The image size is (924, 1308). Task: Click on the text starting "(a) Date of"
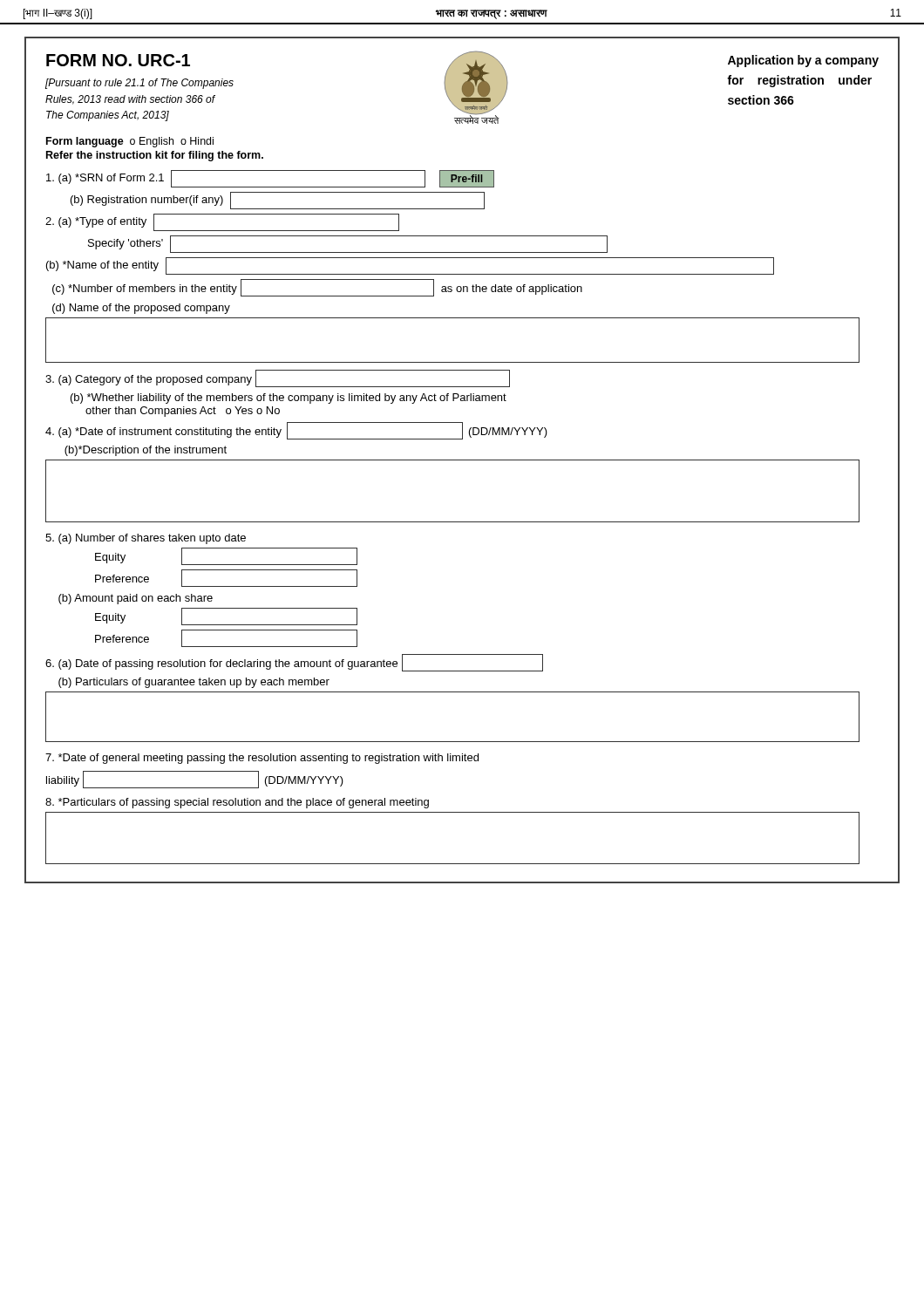[x=294, y=663]
